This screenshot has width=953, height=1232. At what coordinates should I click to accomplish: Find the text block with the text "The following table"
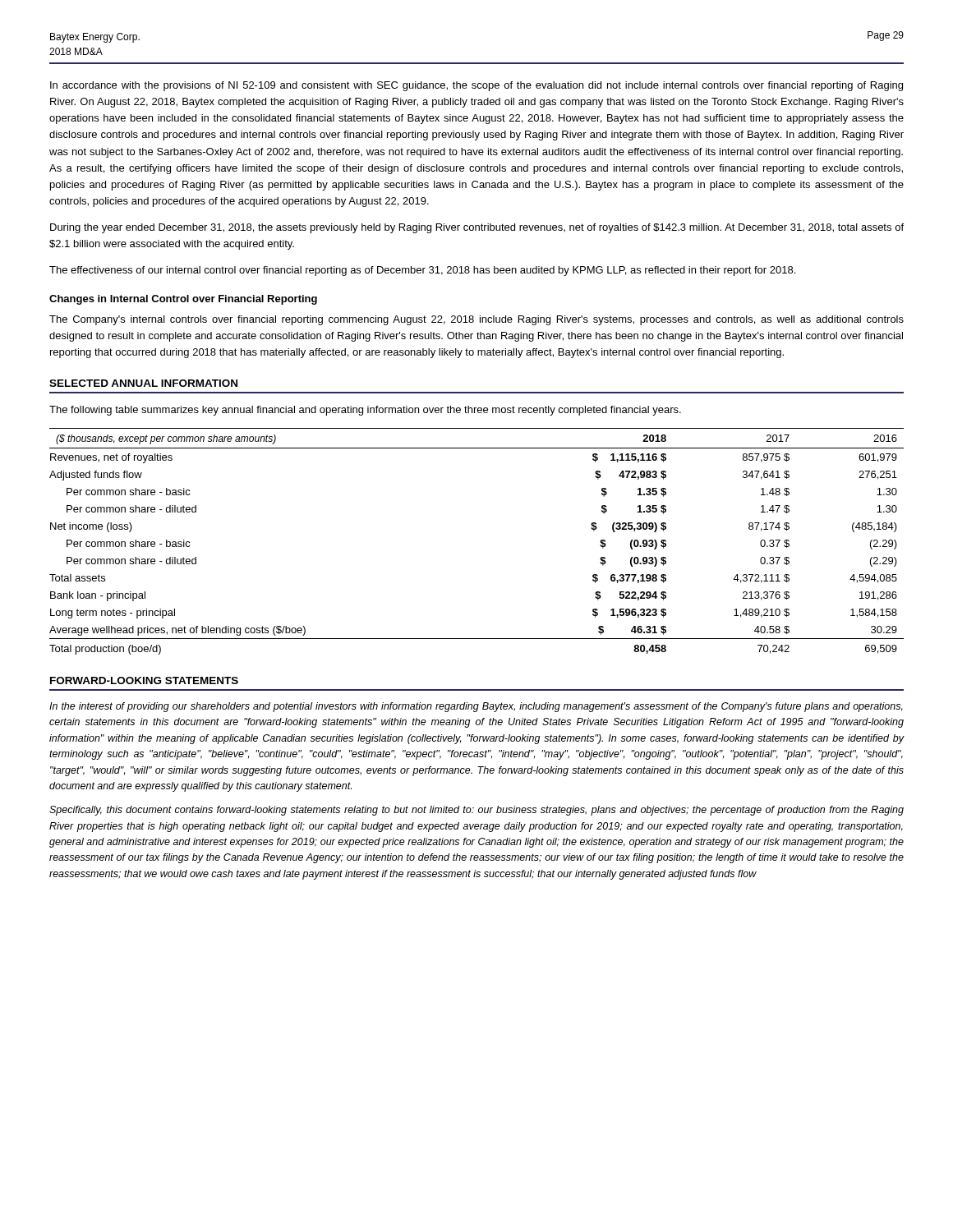pyautogui.click(x=365, y=409)
